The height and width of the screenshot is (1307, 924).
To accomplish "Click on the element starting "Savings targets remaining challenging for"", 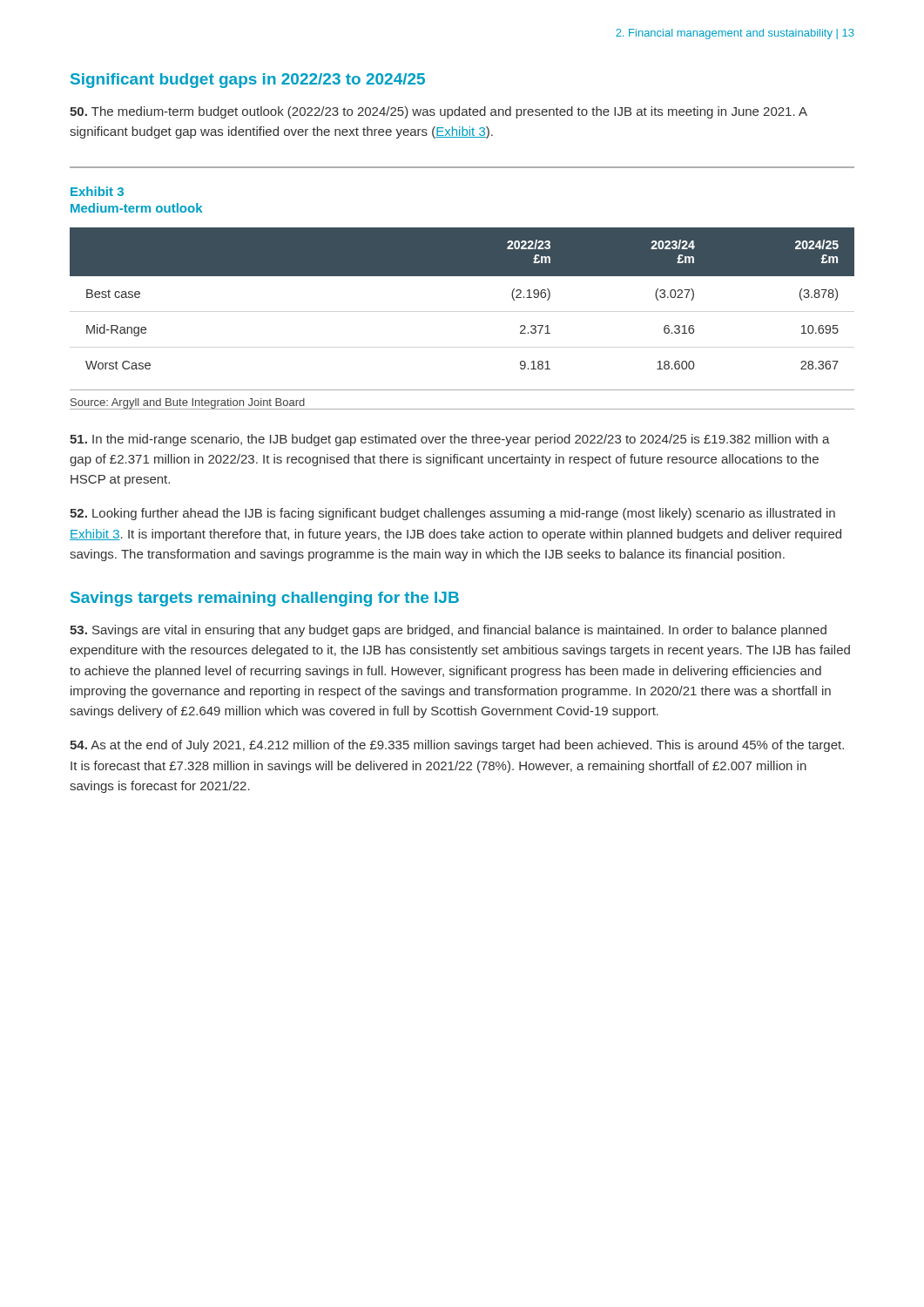I will pyautogui.click(x=265, y=597).
